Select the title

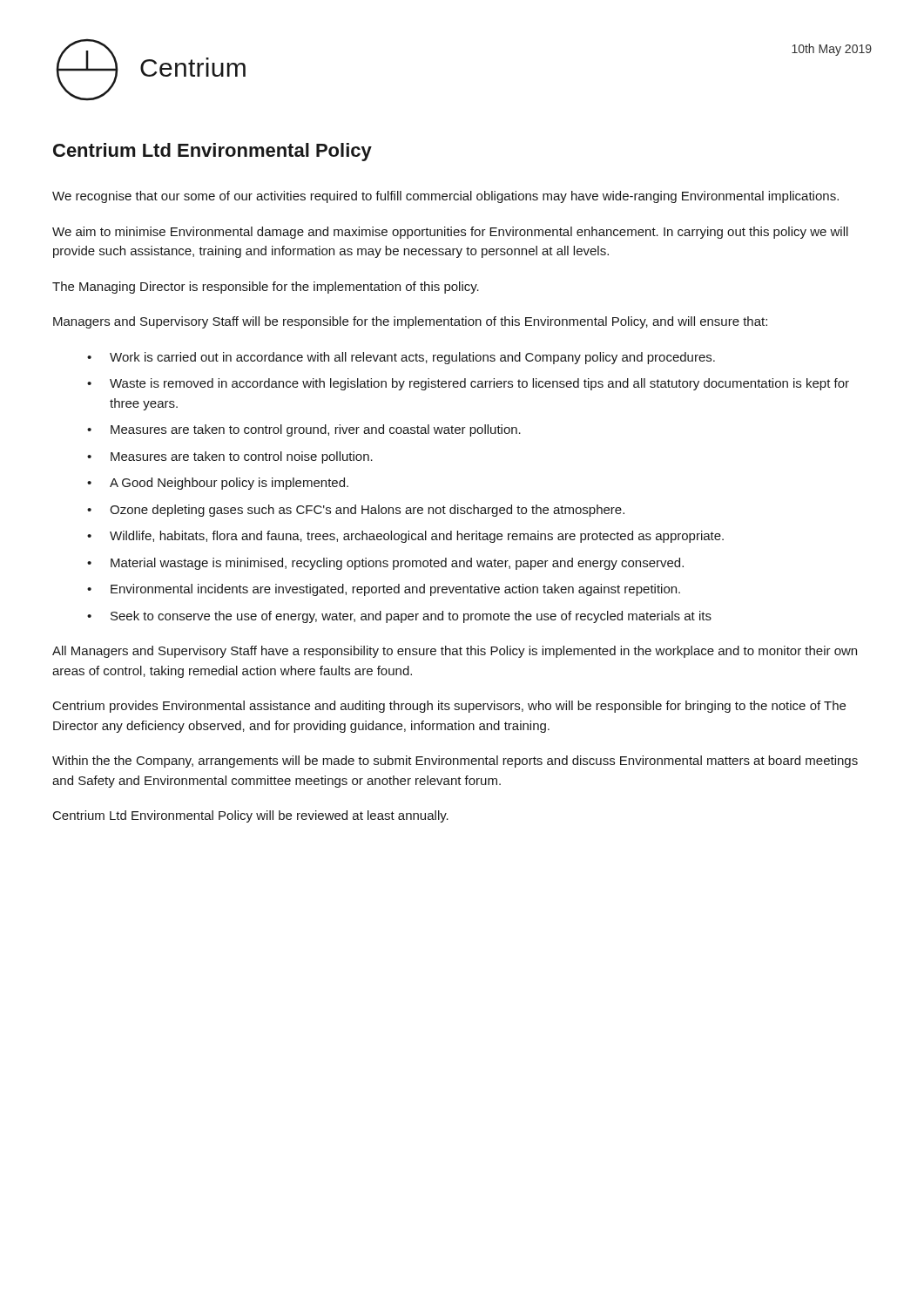tap(212, 150)
